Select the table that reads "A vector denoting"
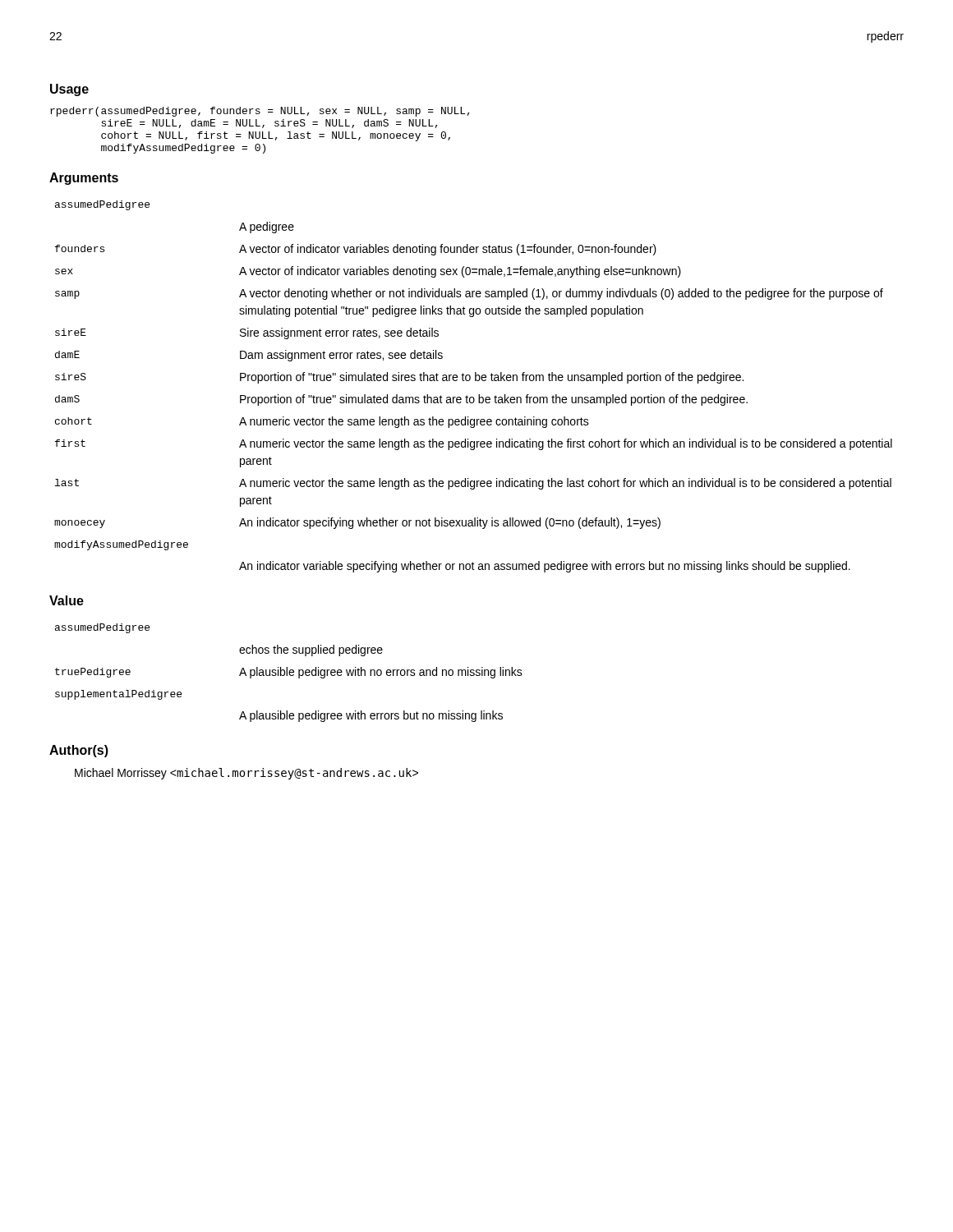The image size is (953, 1232). click(x=476, y=386)
